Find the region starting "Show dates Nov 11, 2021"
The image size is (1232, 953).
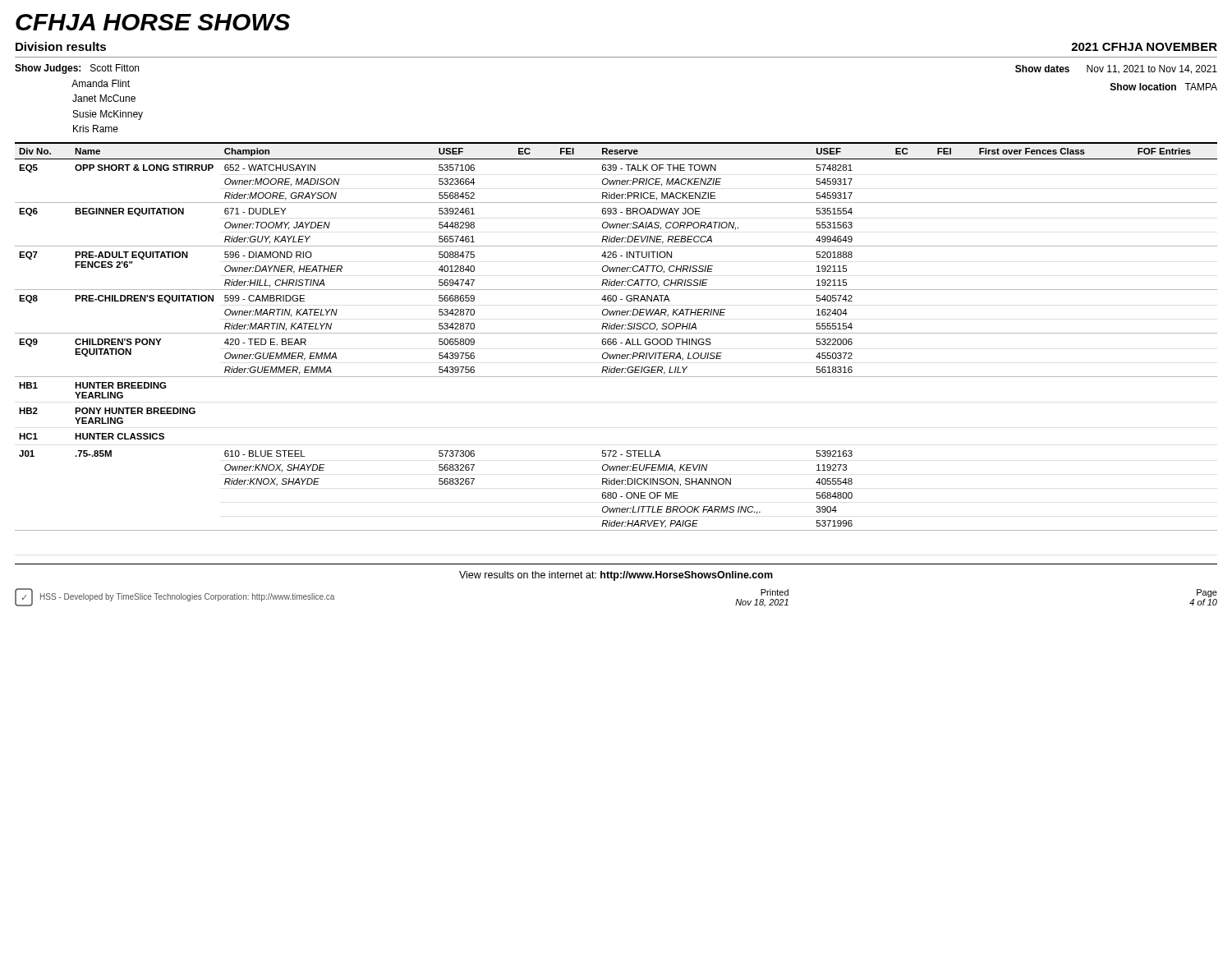[1116, 78]
